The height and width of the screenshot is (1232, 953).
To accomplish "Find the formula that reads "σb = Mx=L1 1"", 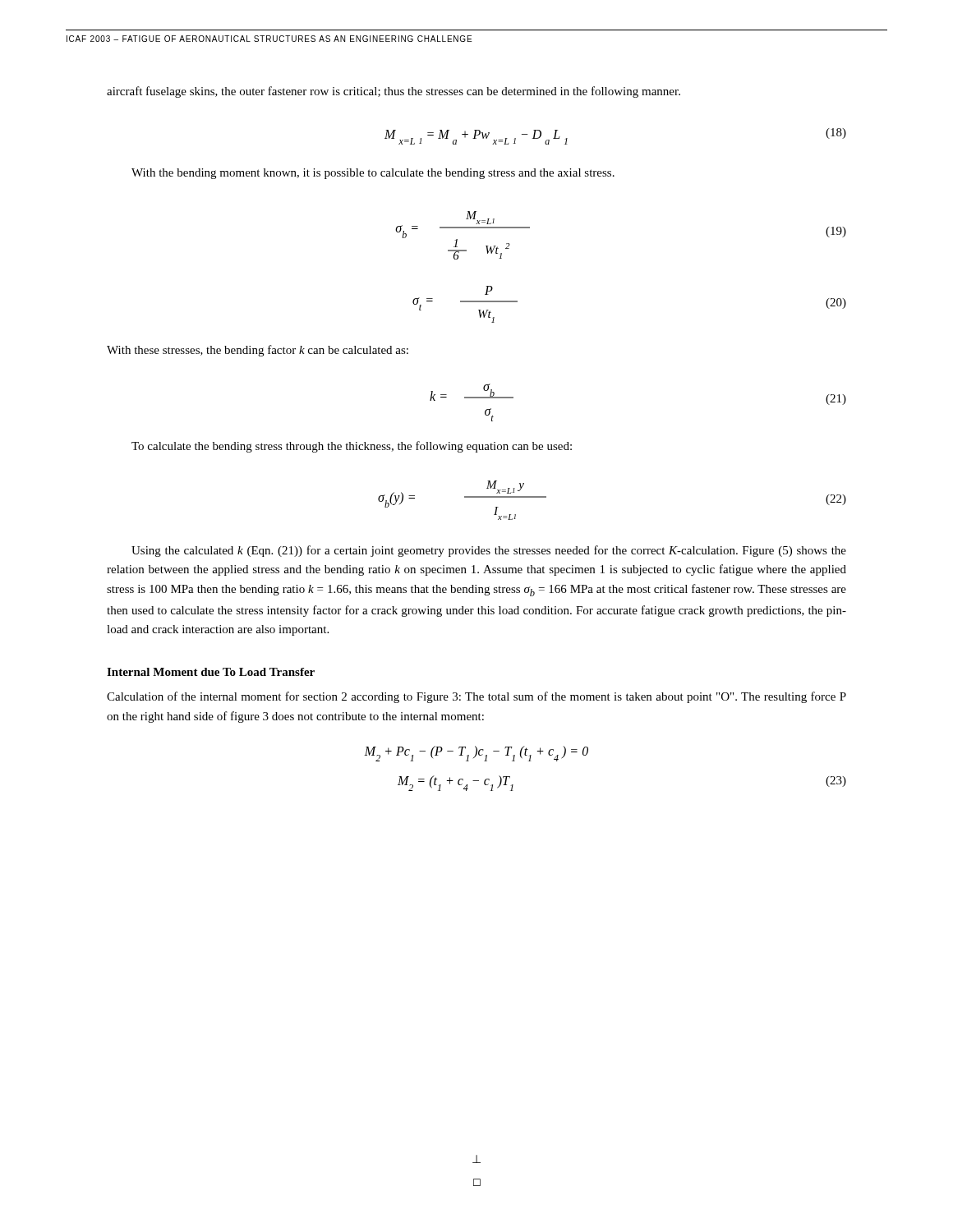I will point(484,228).
